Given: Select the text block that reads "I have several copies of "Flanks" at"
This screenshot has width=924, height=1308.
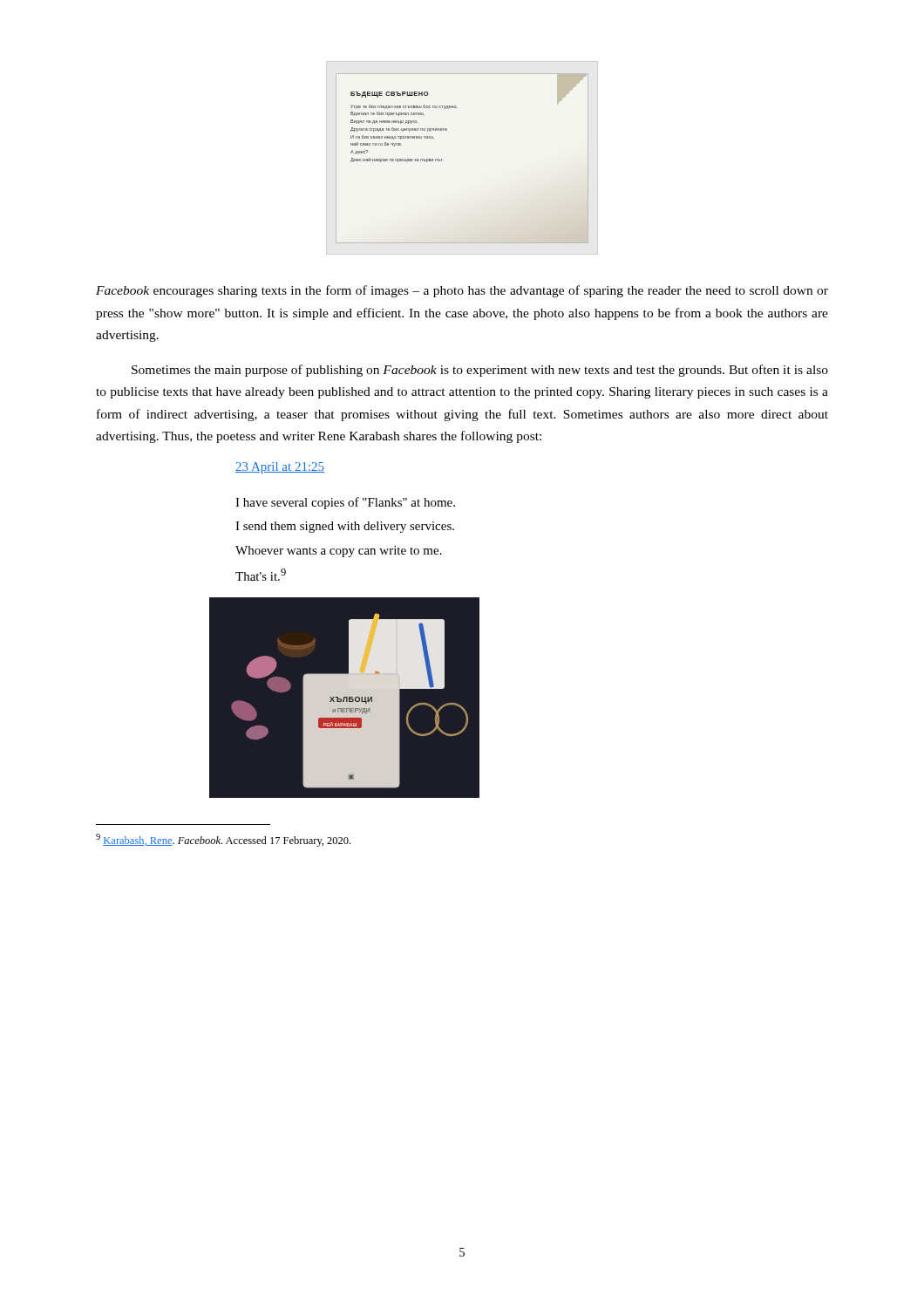Looking at the screenshot, I should click(345, 503).
